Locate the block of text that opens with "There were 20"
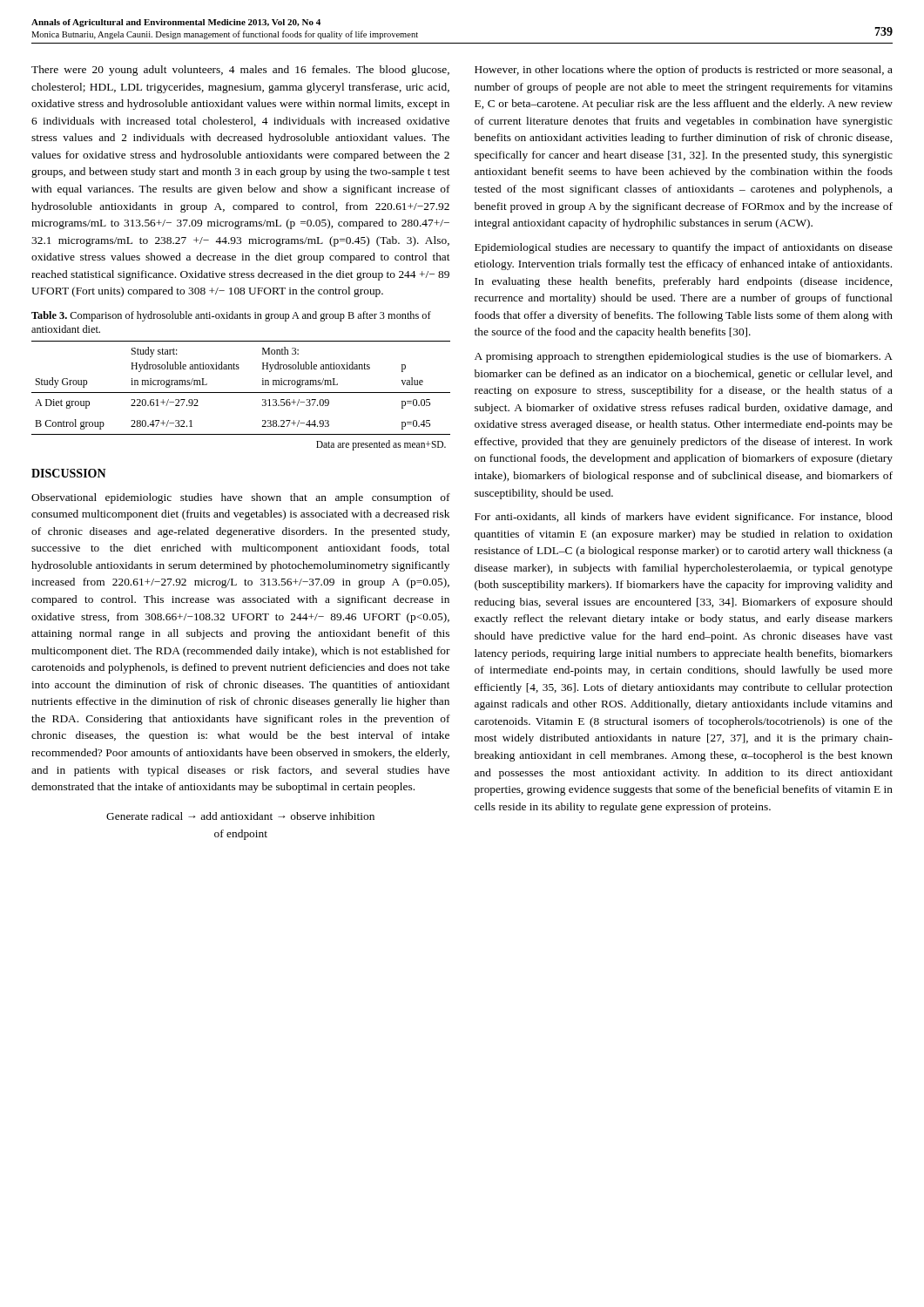The width and height of the screenshot is (924, 1307). 241,180
